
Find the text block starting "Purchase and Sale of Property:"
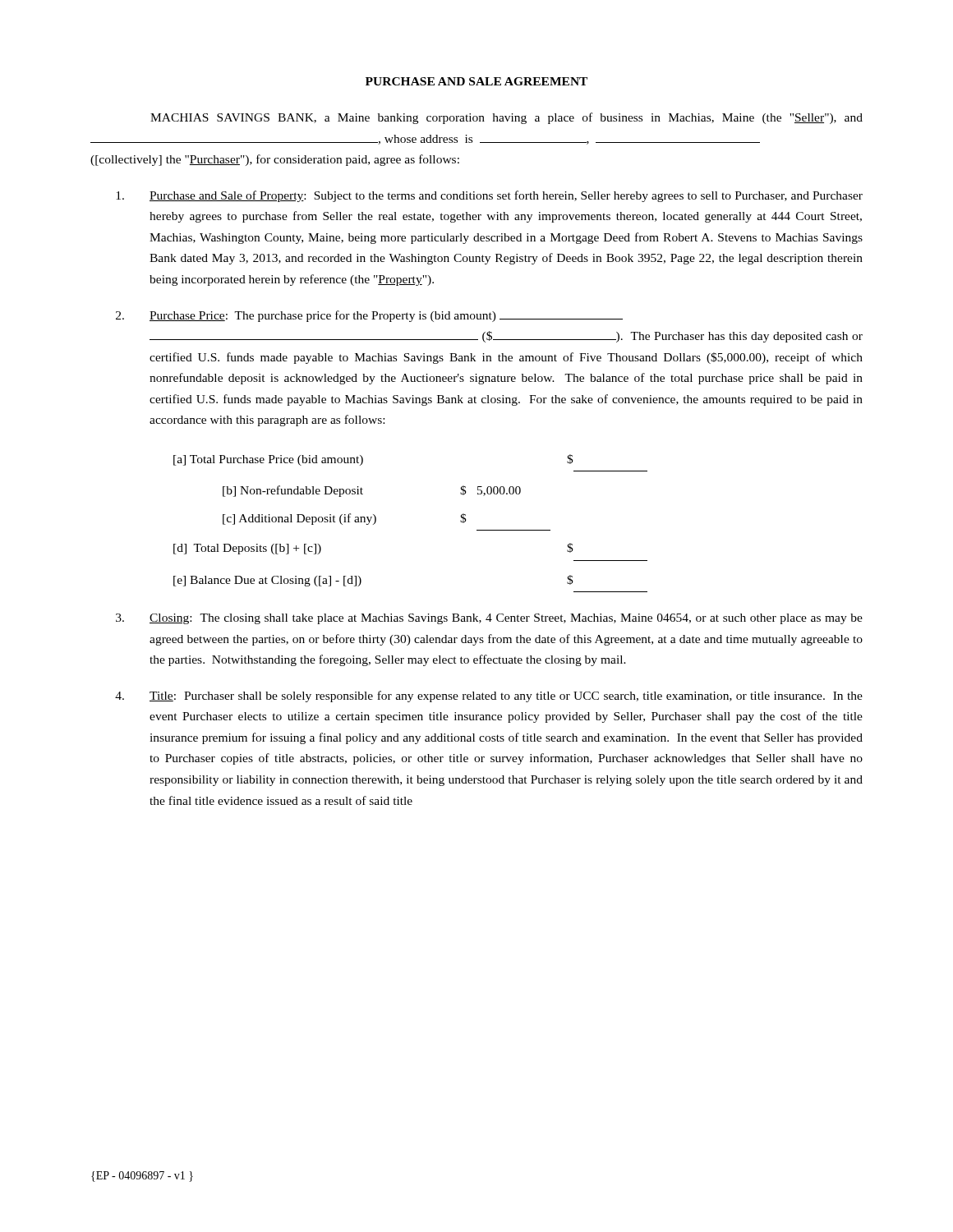(476, 237)
